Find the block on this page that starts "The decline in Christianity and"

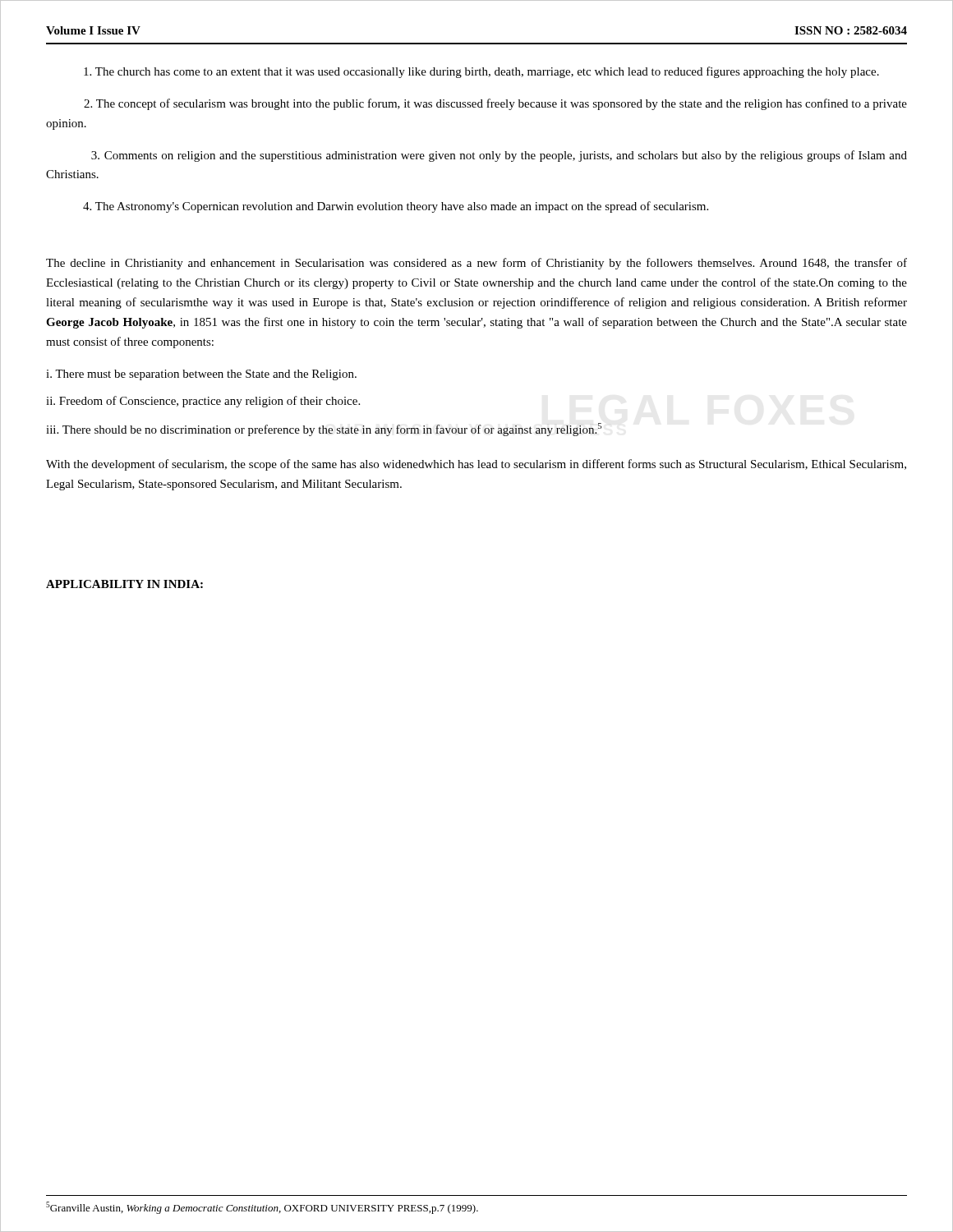(476, 302)
